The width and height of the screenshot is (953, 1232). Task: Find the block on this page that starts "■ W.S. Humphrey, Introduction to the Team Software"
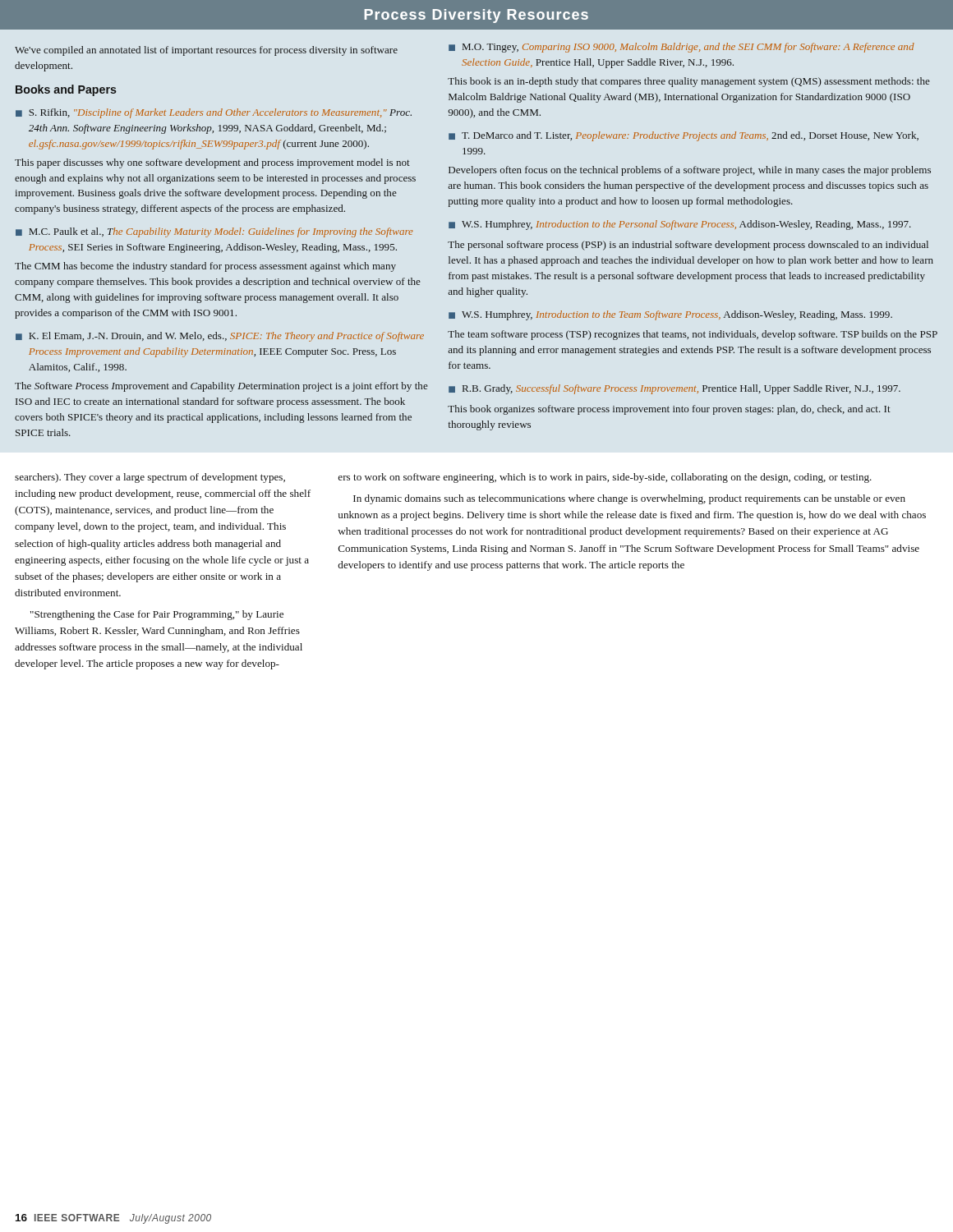click(x=670, y=315)
